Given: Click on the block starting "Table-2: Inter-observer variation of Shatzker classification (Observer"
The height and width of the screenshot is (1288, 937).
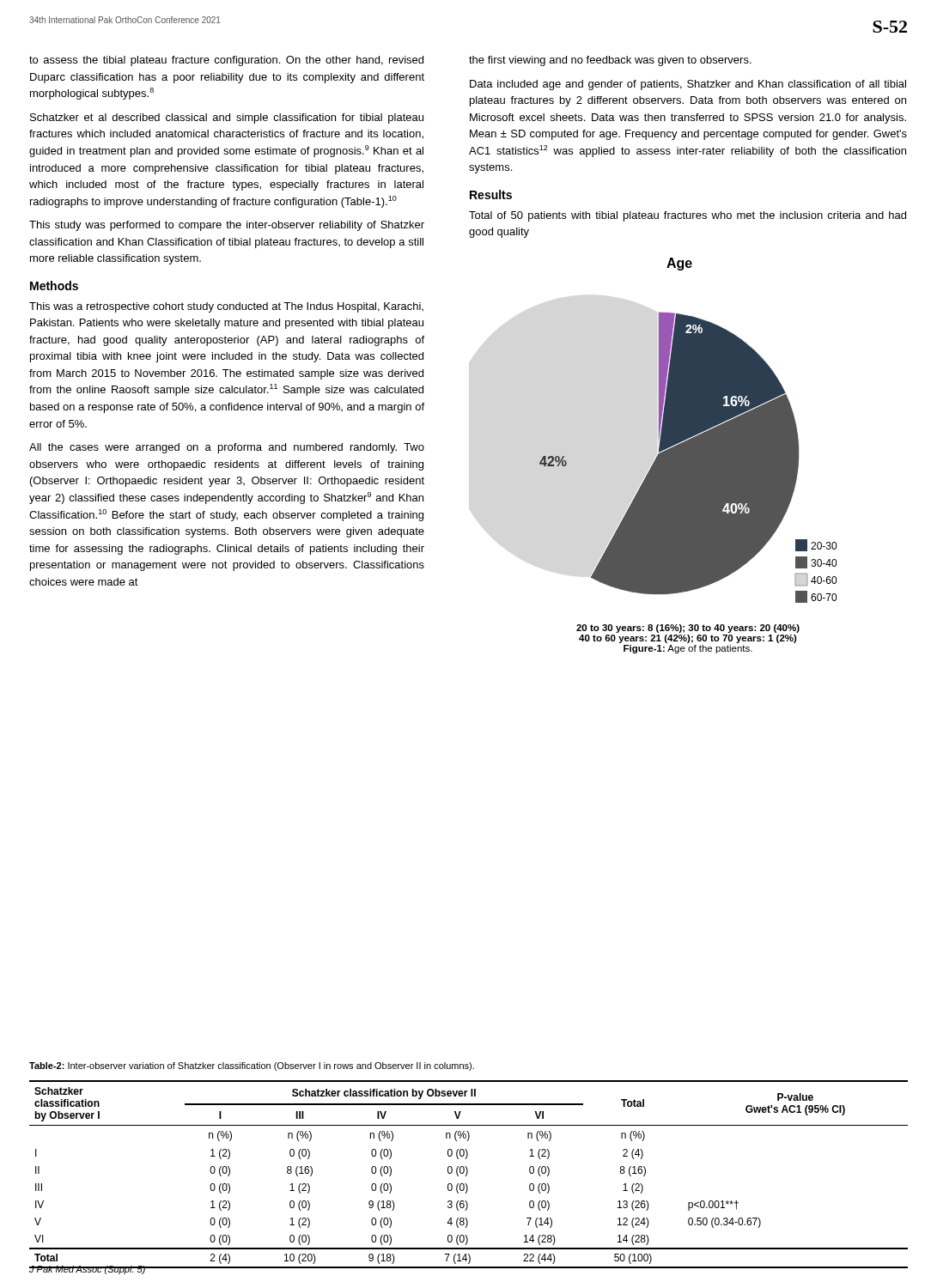Looking at the screenshot, I should point(252,1066).
